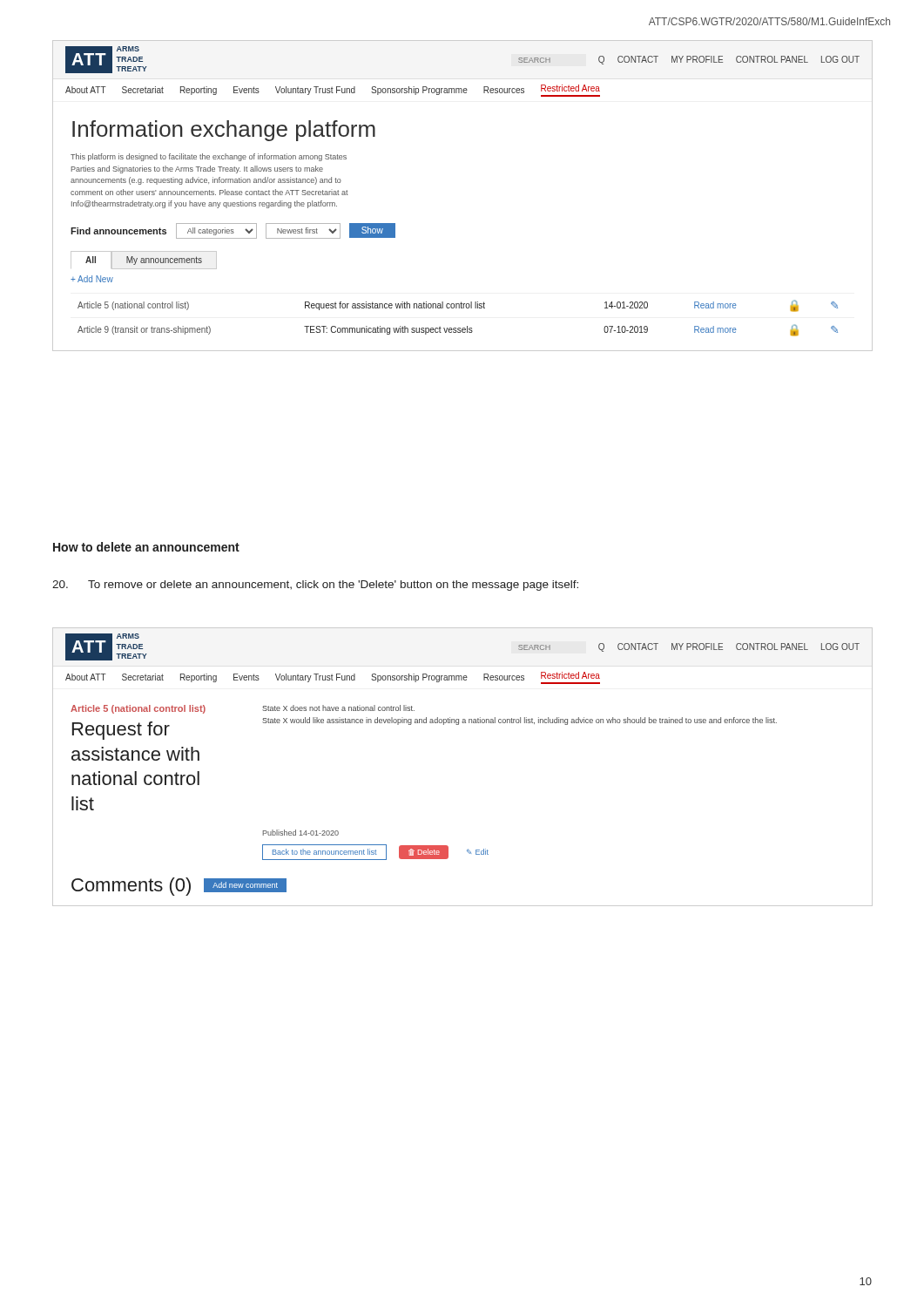Select the text block that says "To remove or delete an announcement,"
Image resolution: width=924 pixels, height=1307 pixels.
point(316,584)
